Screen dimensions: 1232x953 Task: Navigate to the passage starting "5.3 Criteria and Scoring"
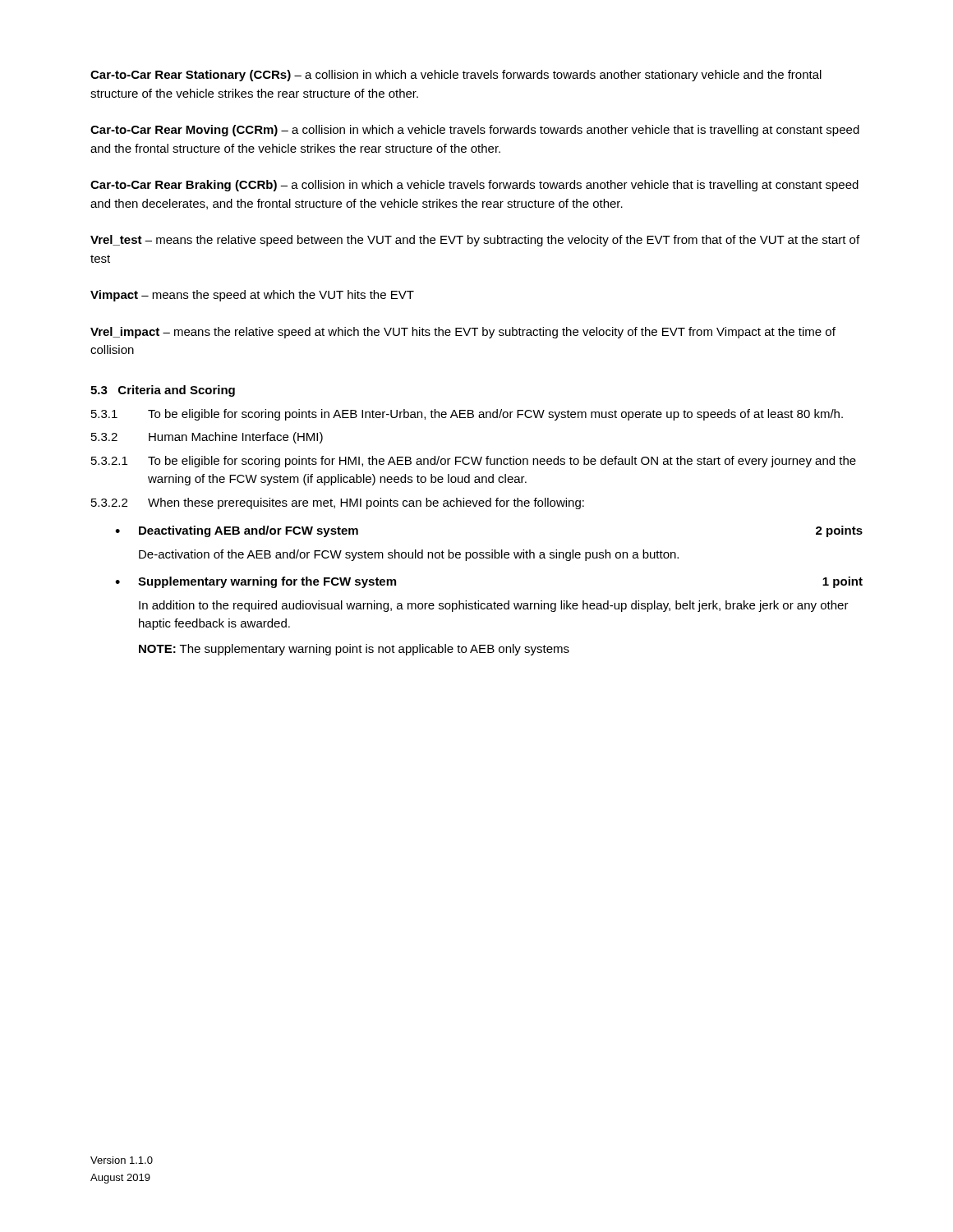pyautogui.click(x=163, y=389)
